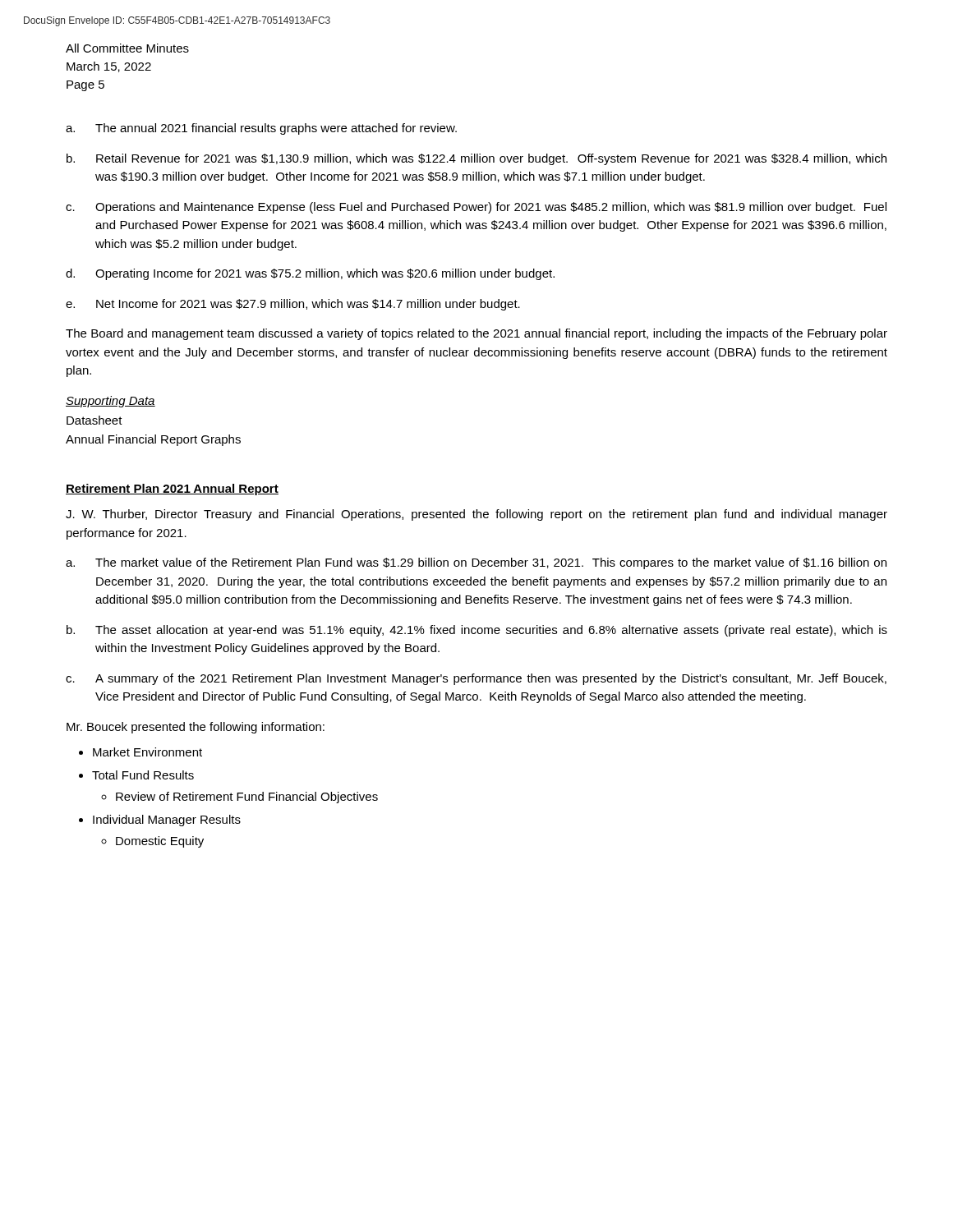Locate the section header
The width and height of the screenshot is (953, 1232).
click(172, 488)
